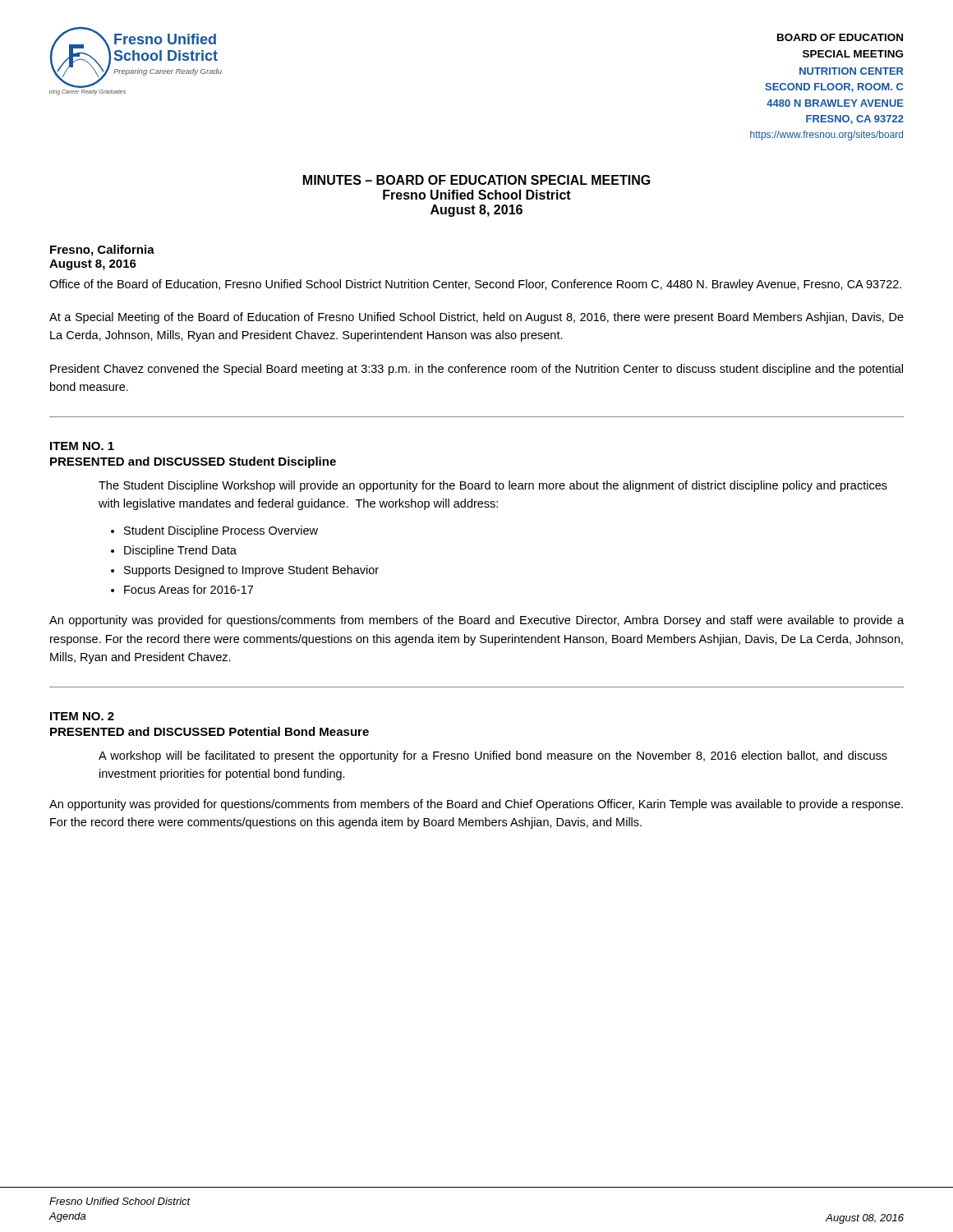Viewport: 953px width, 1232px height.
Task: Click where it says "Discipline Trend Data"
Action: [180, 550]
